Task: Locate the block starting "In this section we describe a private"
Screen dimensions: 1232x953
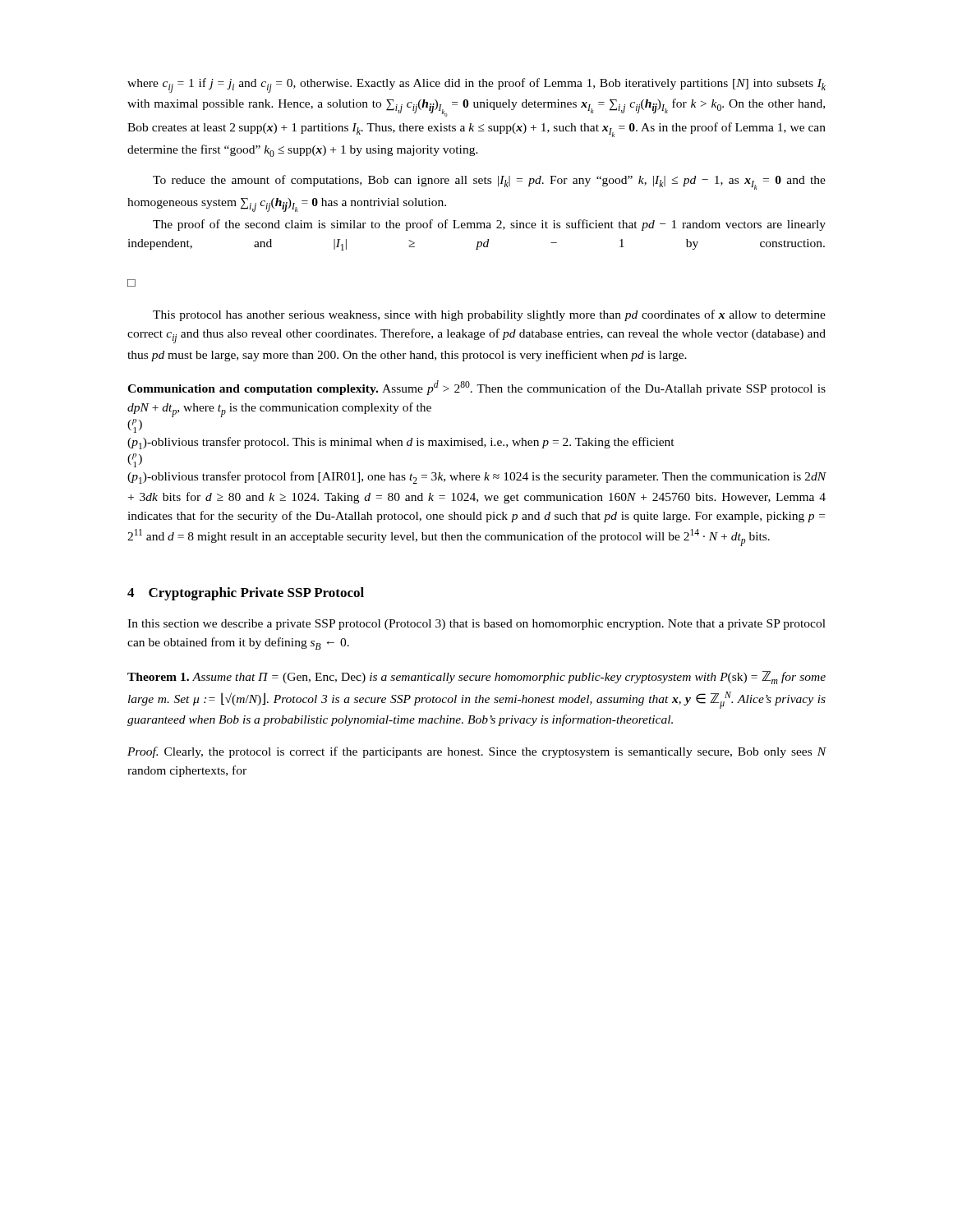Action: 476,635
